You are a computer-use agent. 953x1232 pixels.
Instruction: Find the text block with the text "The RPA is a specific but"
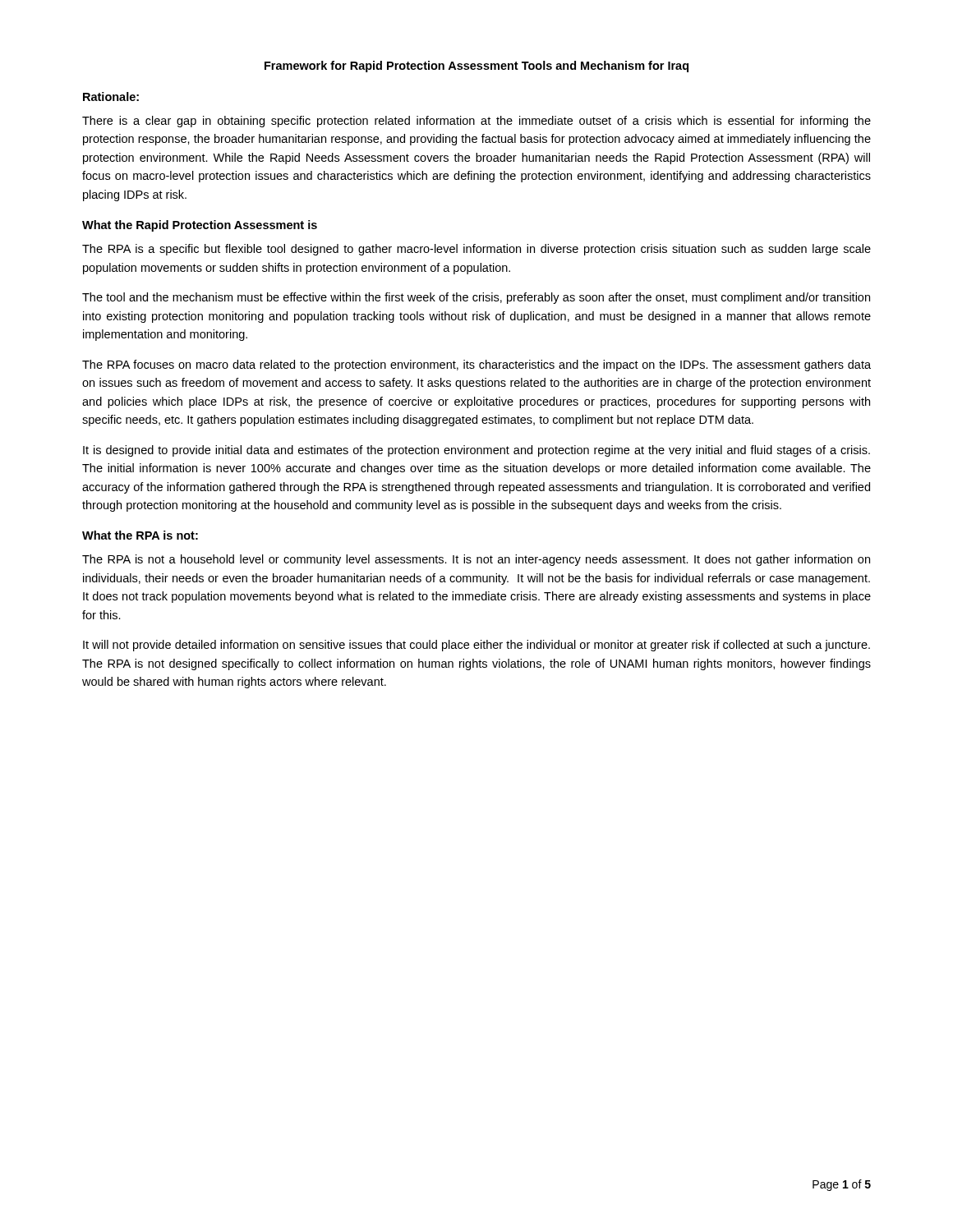[476, 258]
